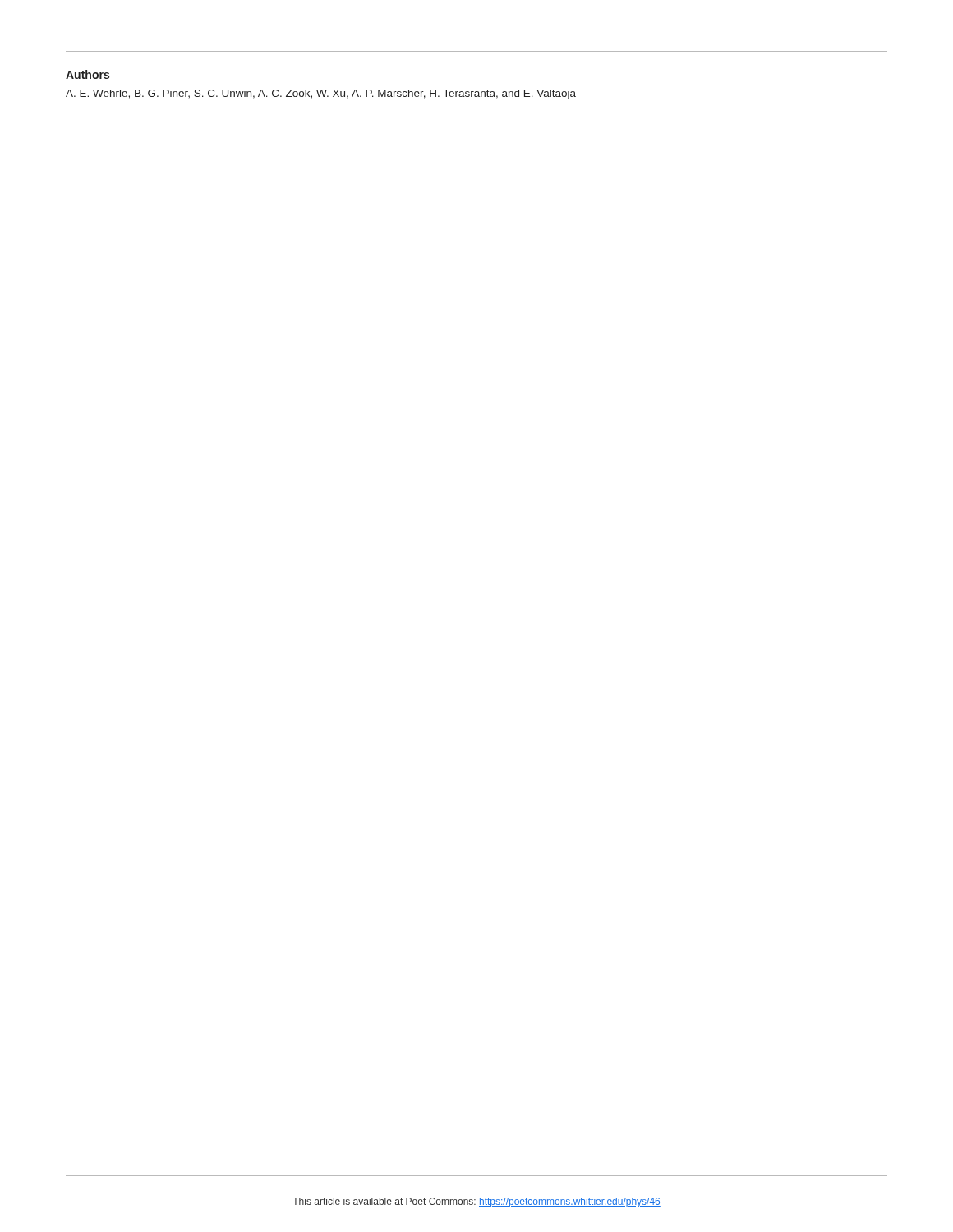Click the section header
Viewport: 953px width, 1232px height.
(x=88, y=75)
